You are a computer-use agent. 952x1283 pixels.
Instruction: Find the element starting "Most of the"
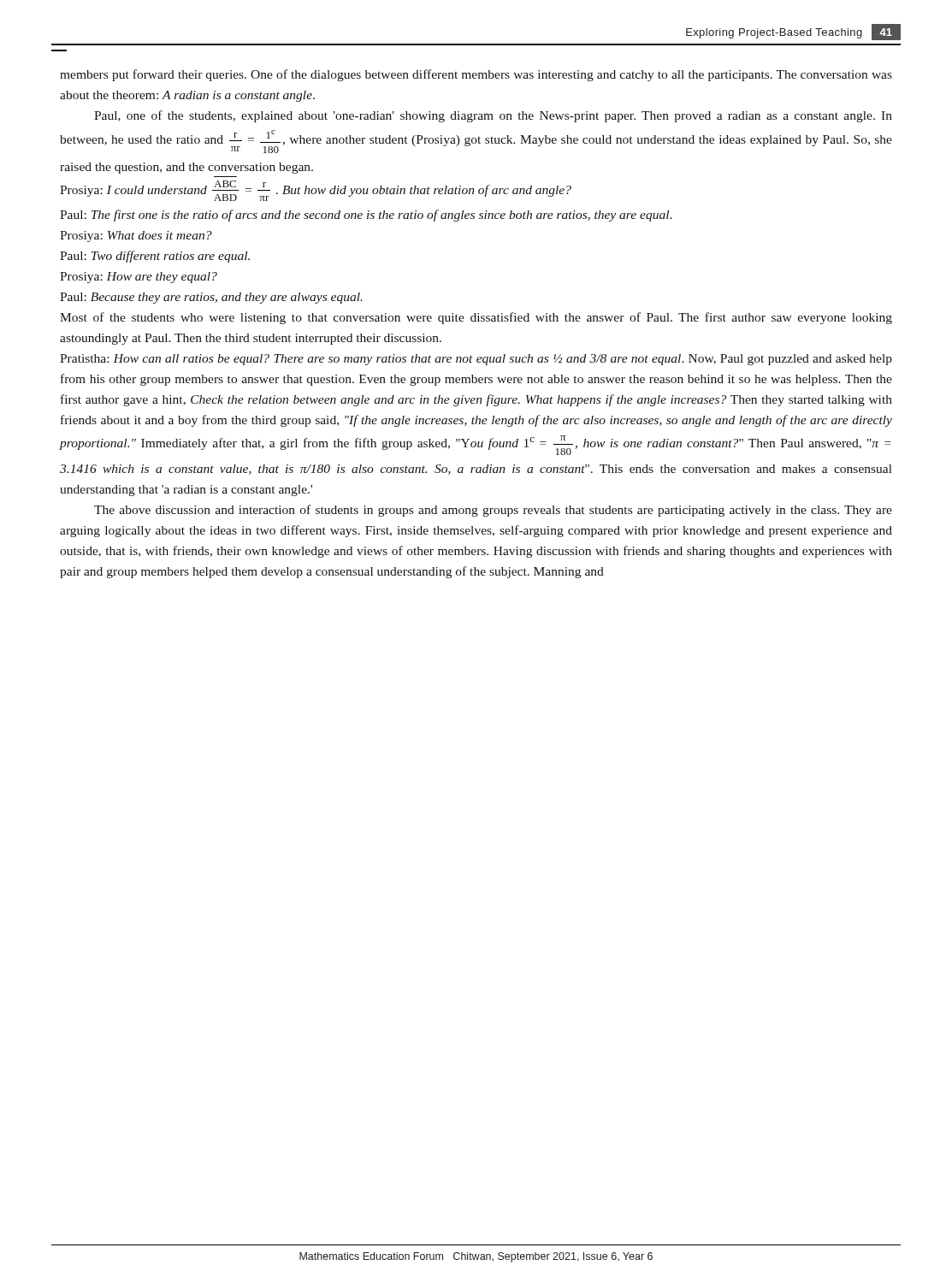coord(476,327)
